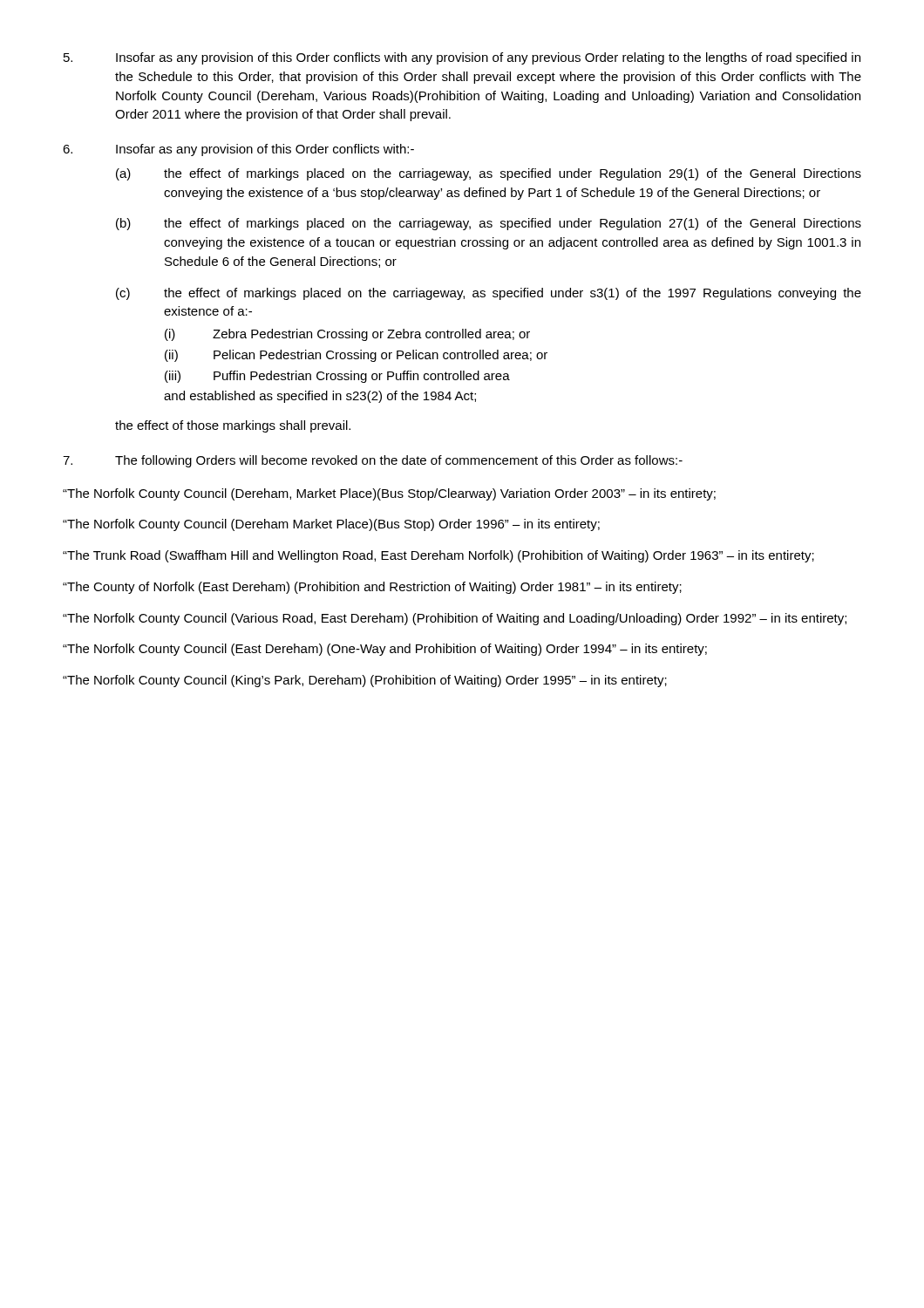The image size is (924, 1308).
Task: Click on the text containing "the effect of those markings shall prevail."
Action: click(x=233, y=425)
